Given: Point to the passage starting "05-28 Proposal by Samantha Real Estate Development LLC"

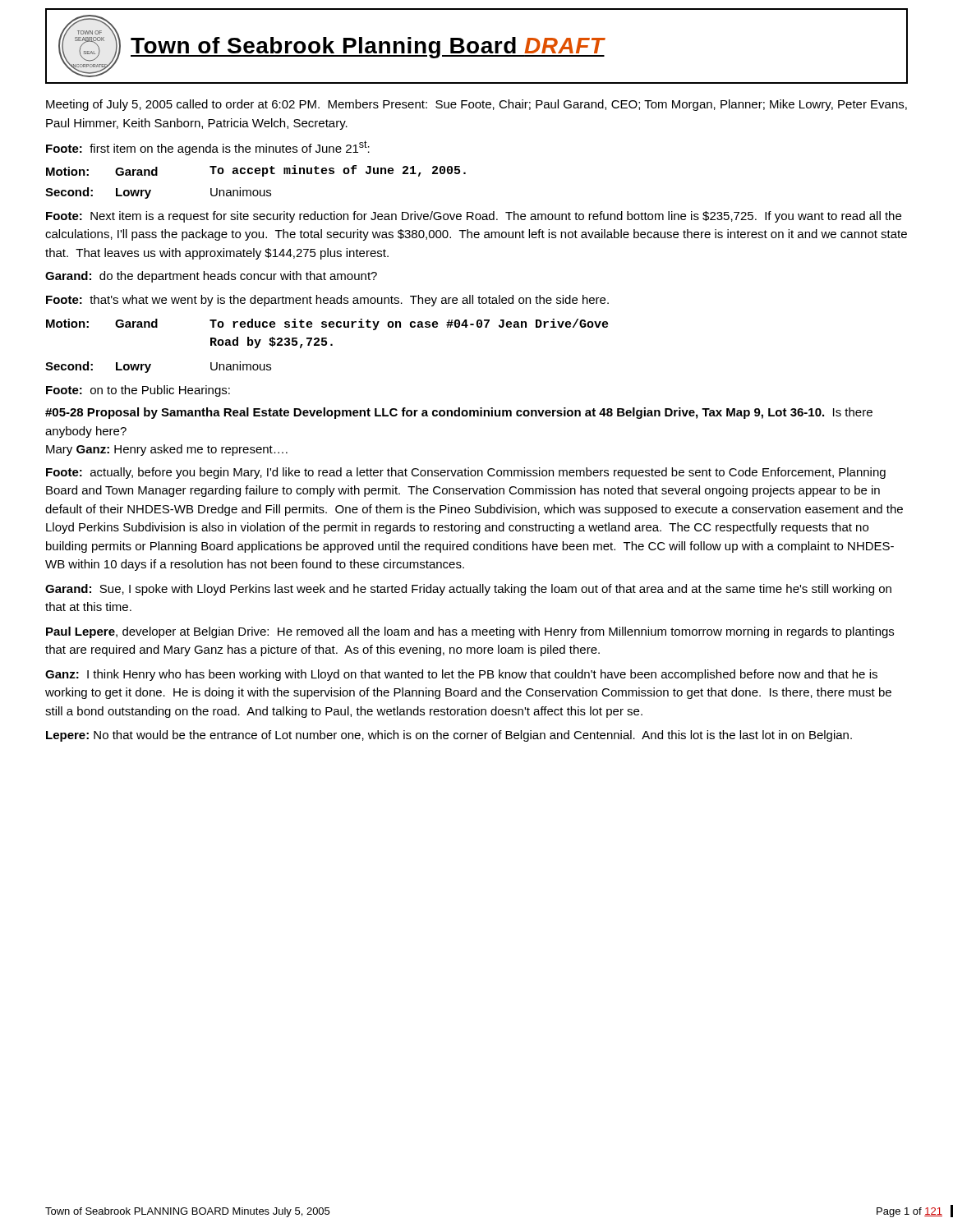Looking at the screenshot, I should coord(459,413).
